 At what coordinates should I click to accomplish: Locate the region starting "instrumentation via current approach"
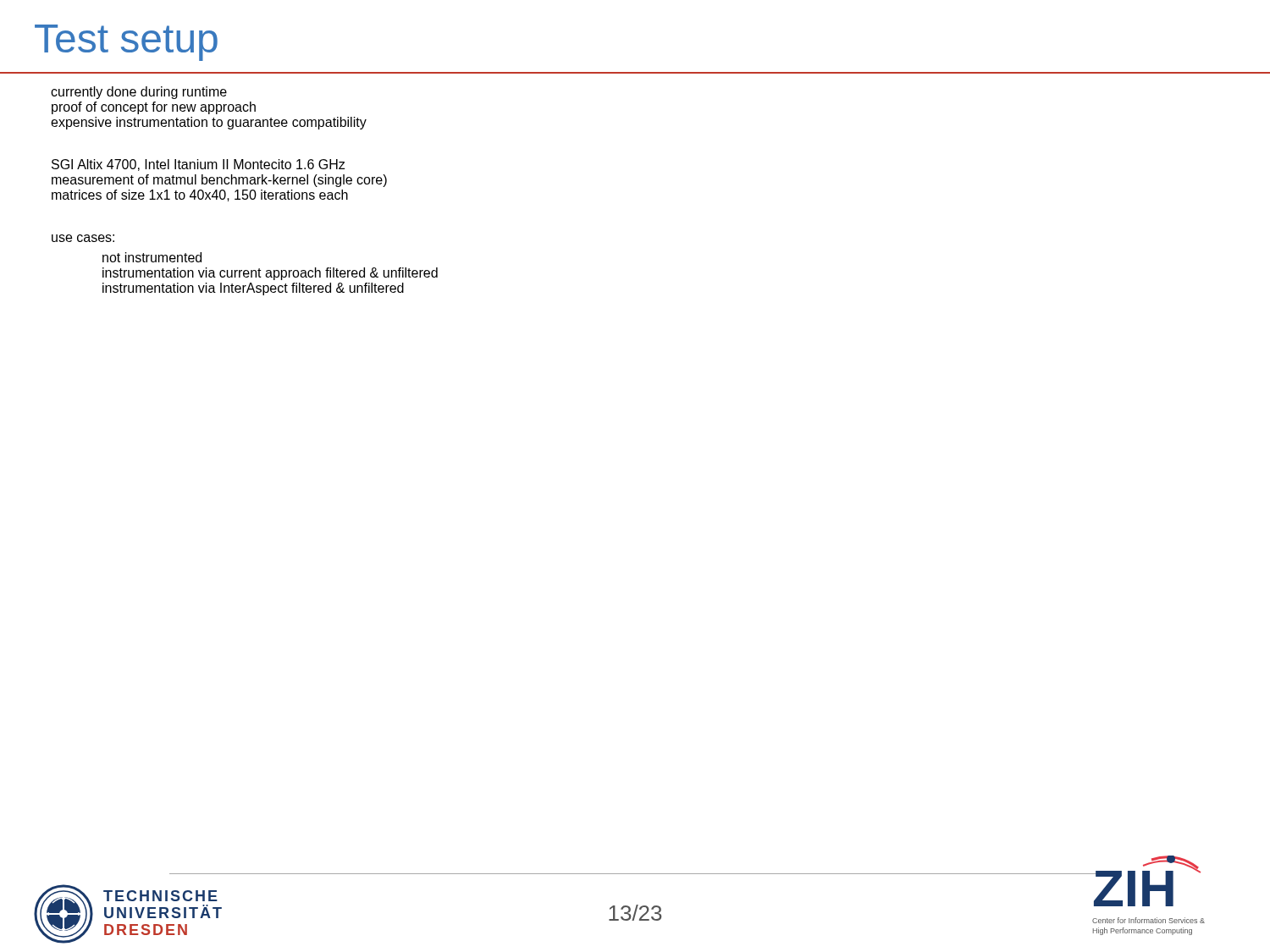(x=270, y=274)
